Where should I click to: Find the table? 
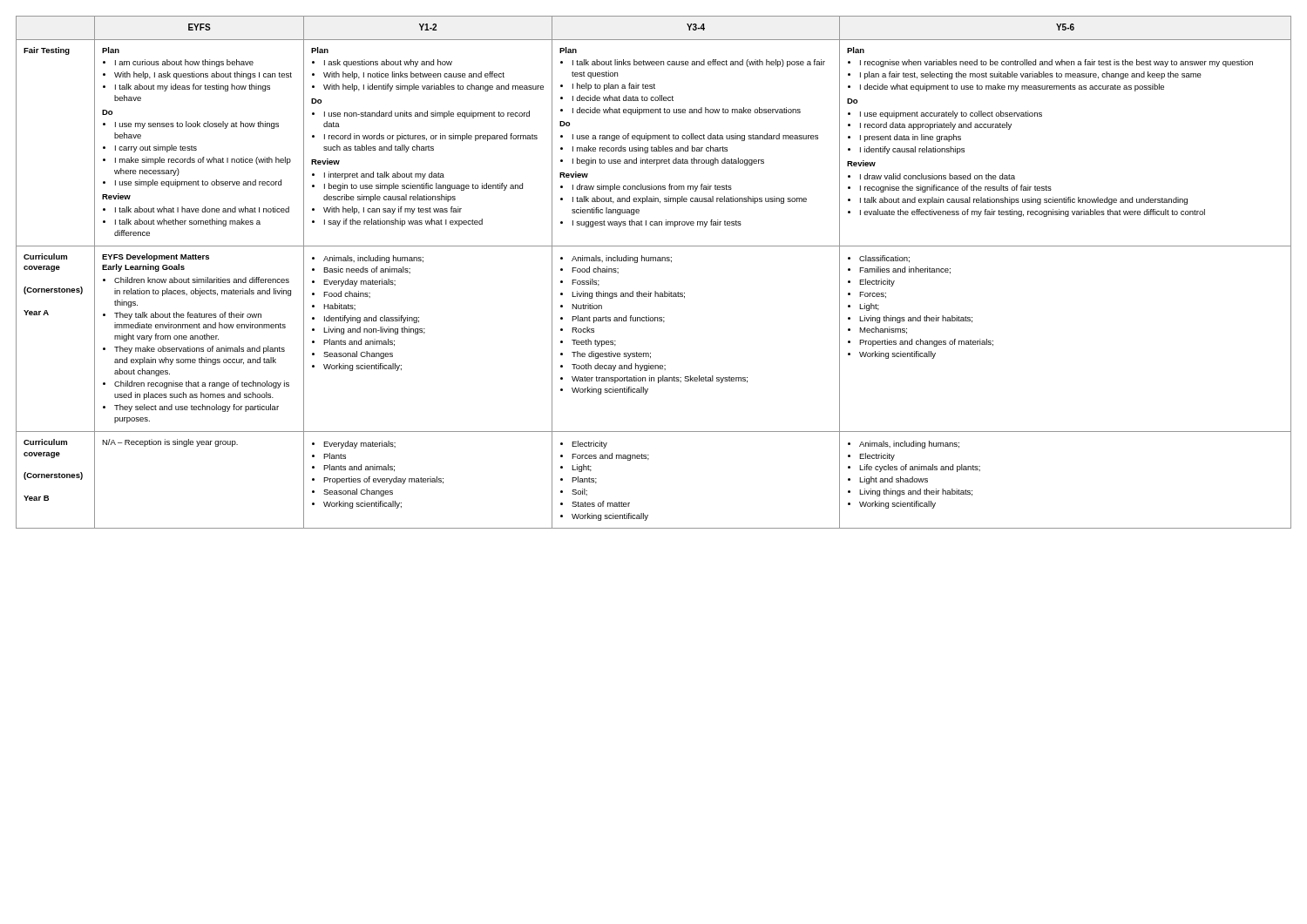pos(654,462)
